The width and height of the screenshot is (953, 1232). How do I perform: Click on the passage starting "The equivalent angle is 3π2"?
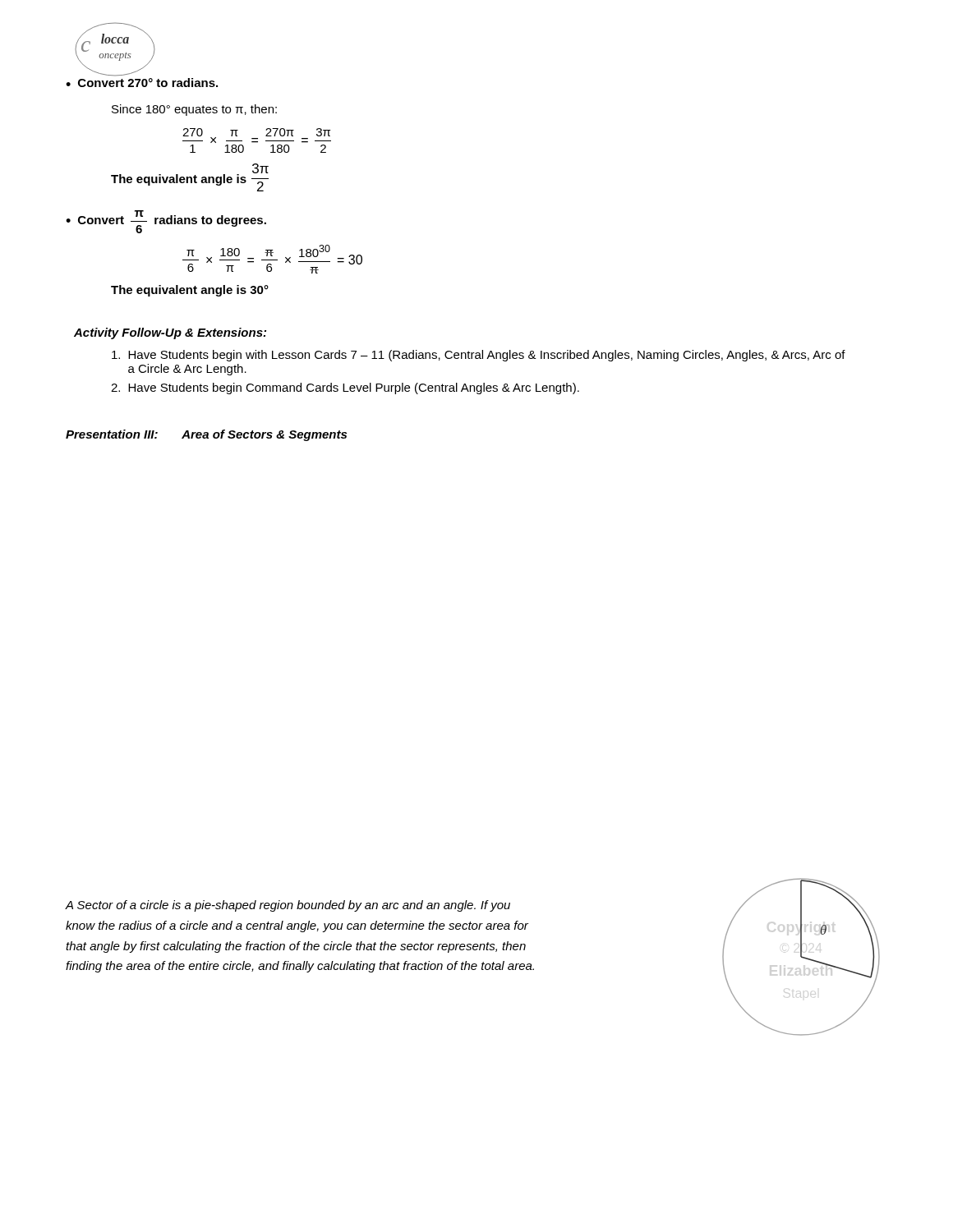pos(190,178)
